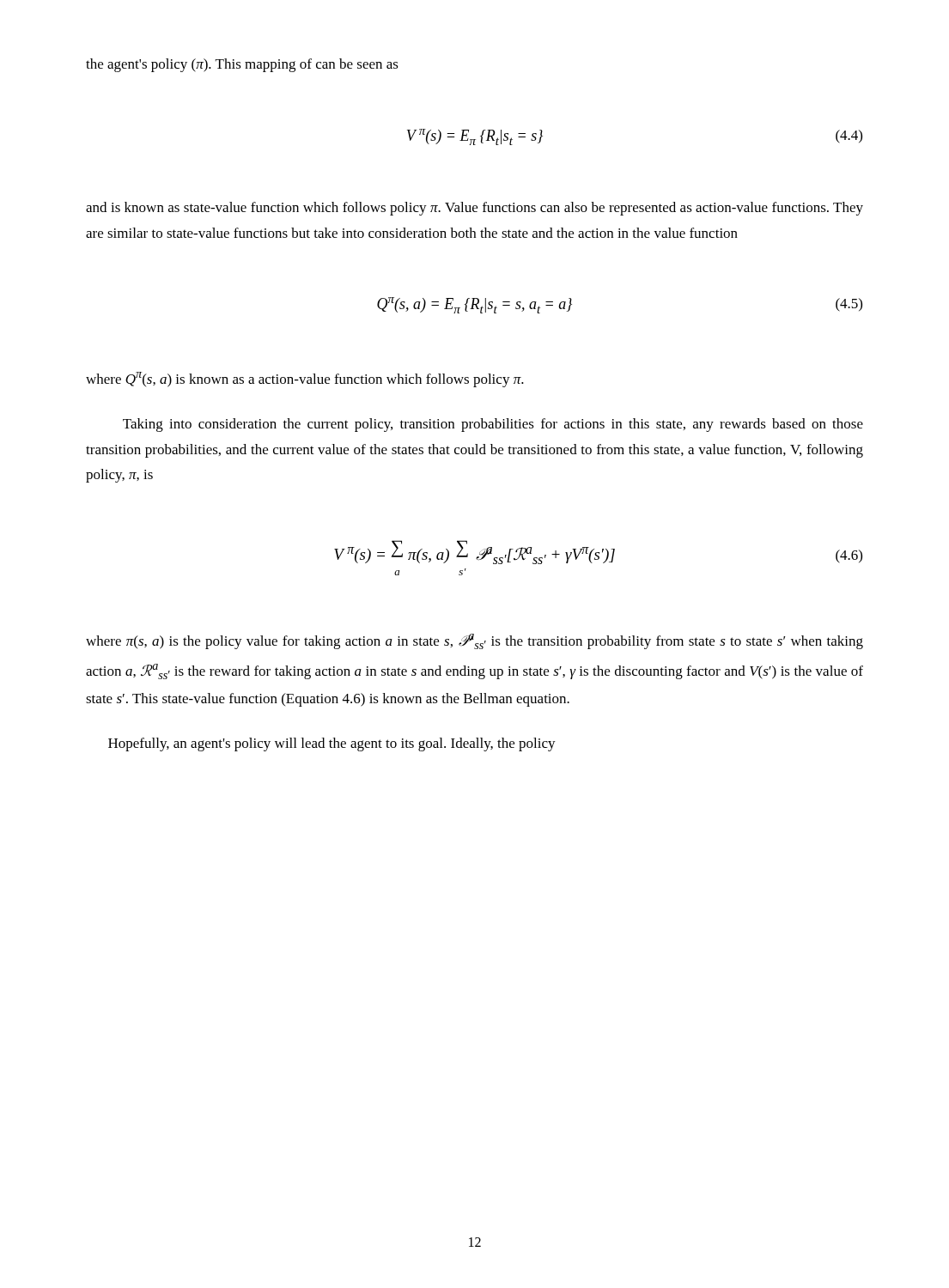
Task: Where is the passage that starts "Taking into consideration the current policy, transition"?
Action: point(474,449)
